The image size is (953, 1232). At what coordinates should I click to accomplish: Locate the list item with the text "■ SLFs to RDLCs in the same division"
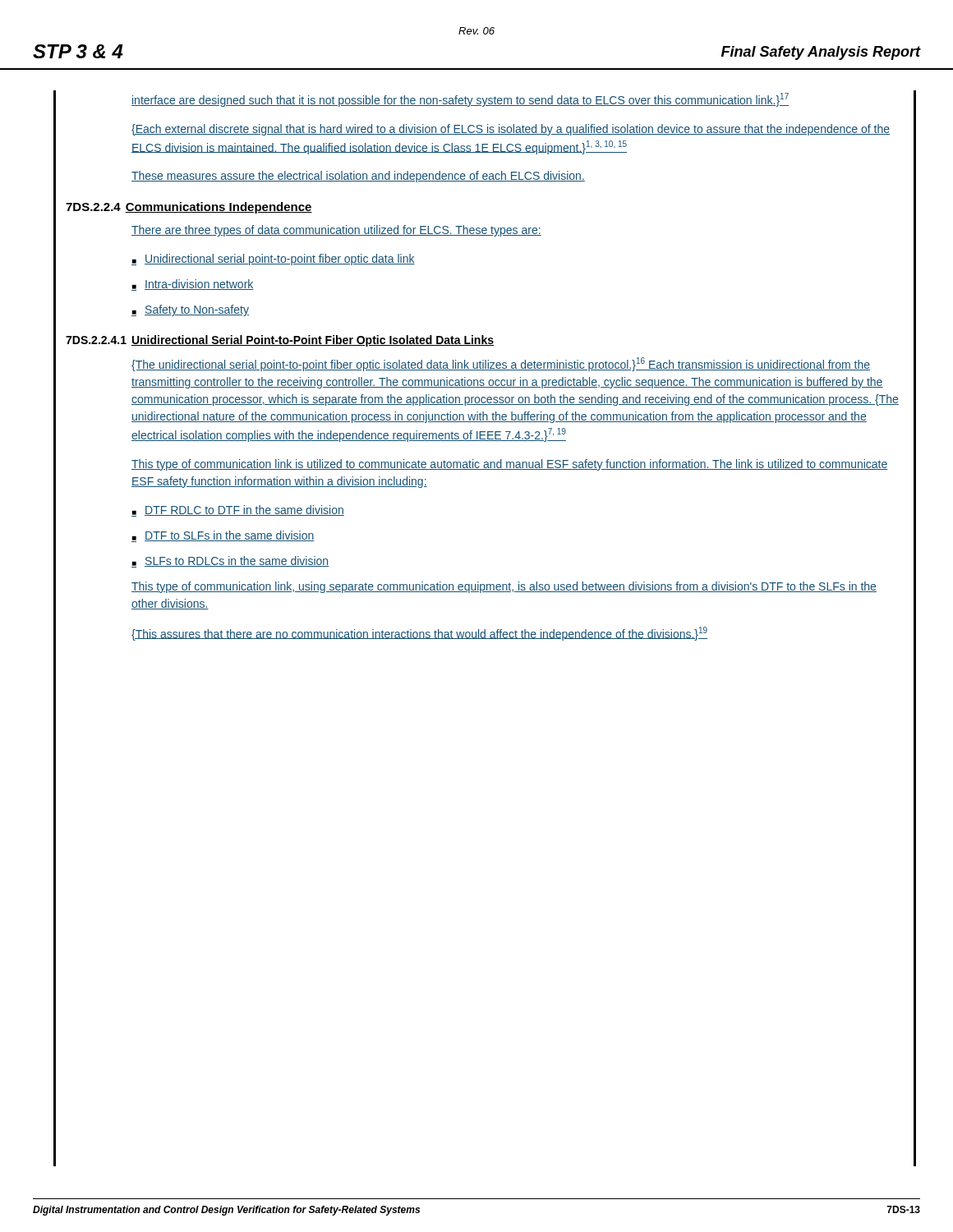tap(230, 561)
